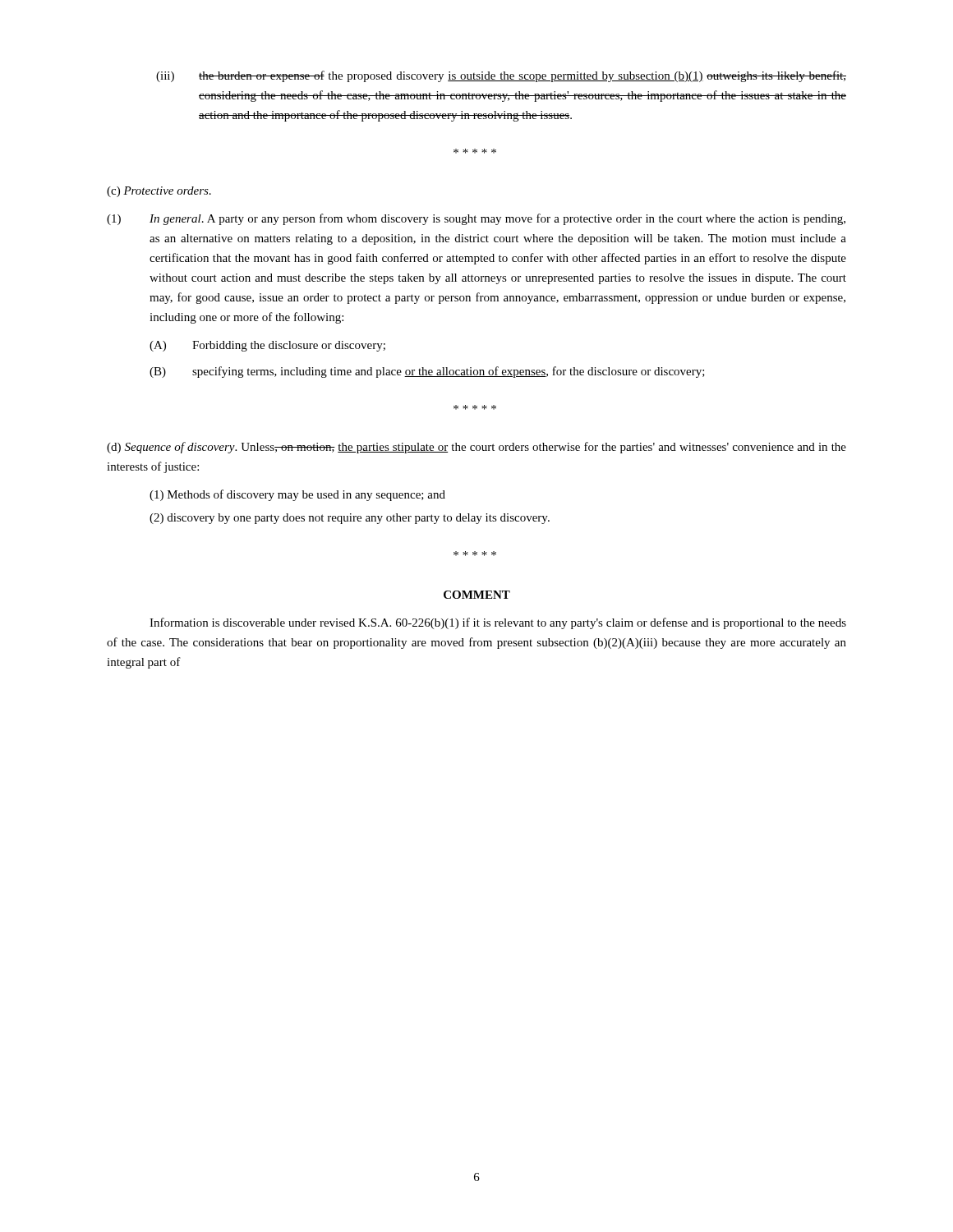Locate the text "(c) Protective orders."
Image resolution: width=953 pixels, height=1232 pixels.
159,191
